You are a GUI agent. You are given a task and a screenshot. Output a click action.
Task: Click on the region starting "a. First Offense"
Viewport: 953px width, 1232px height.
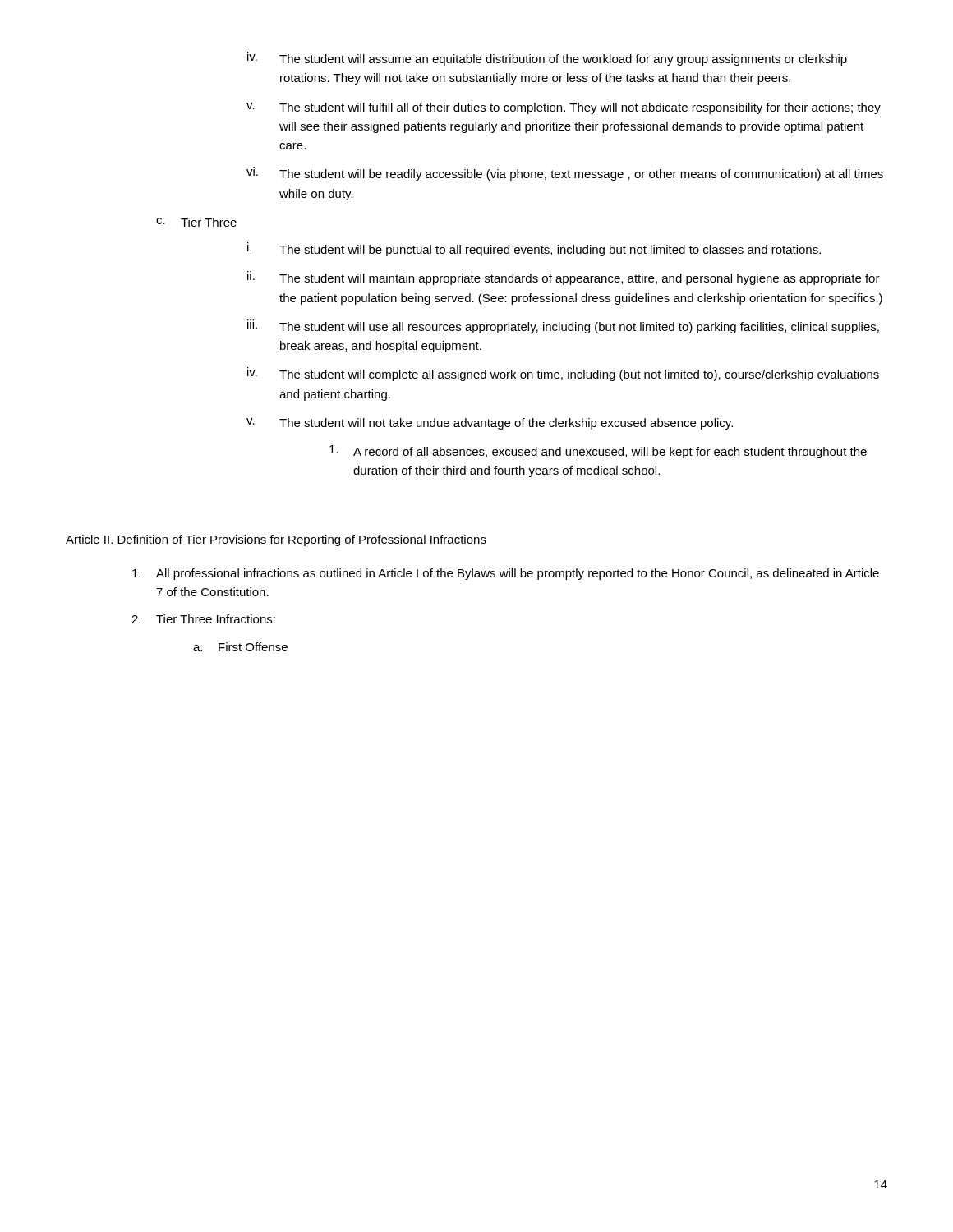[240, 647]
